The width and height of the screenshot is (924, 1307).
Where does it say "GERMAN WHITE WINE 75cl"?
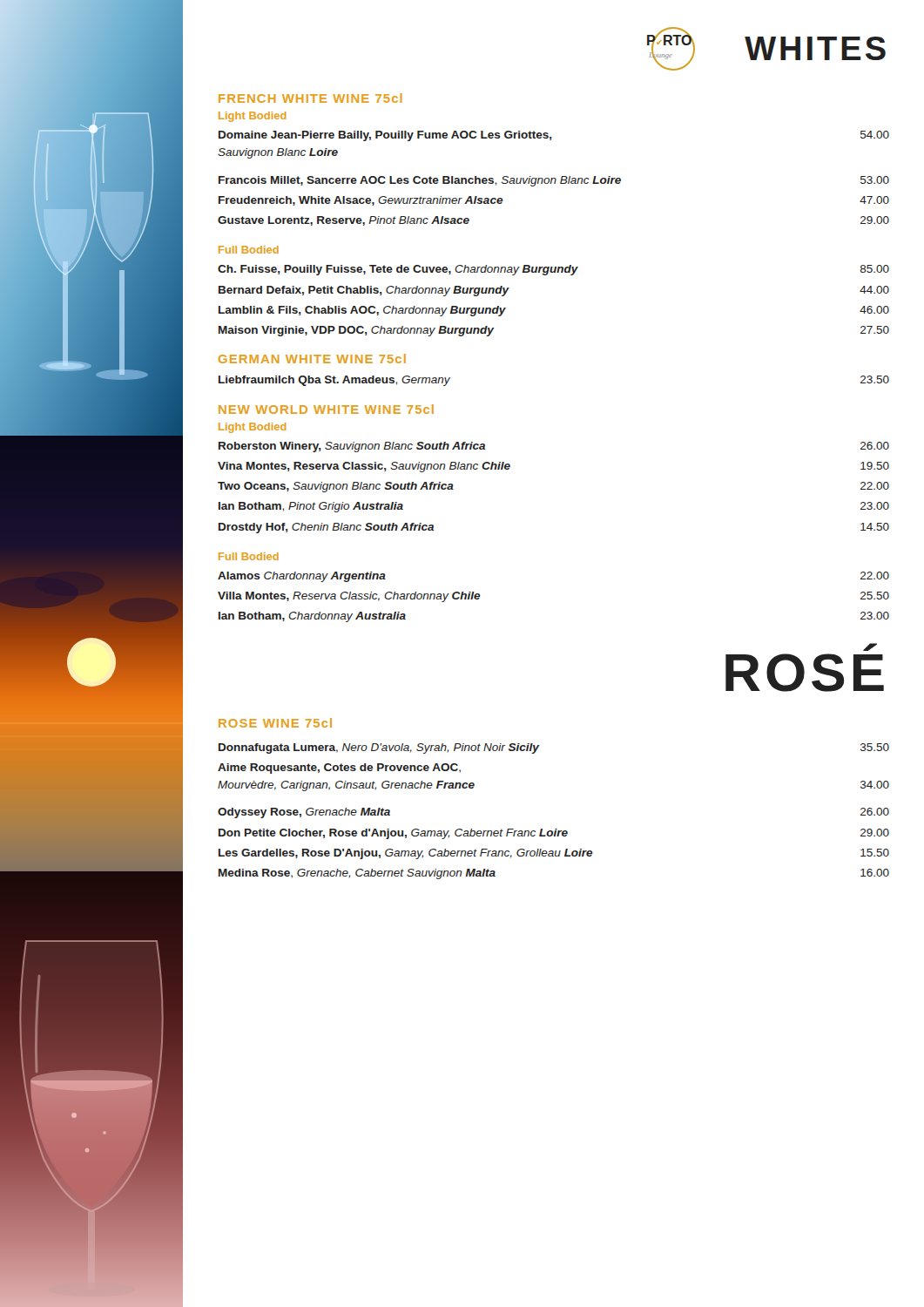(313, 359)
